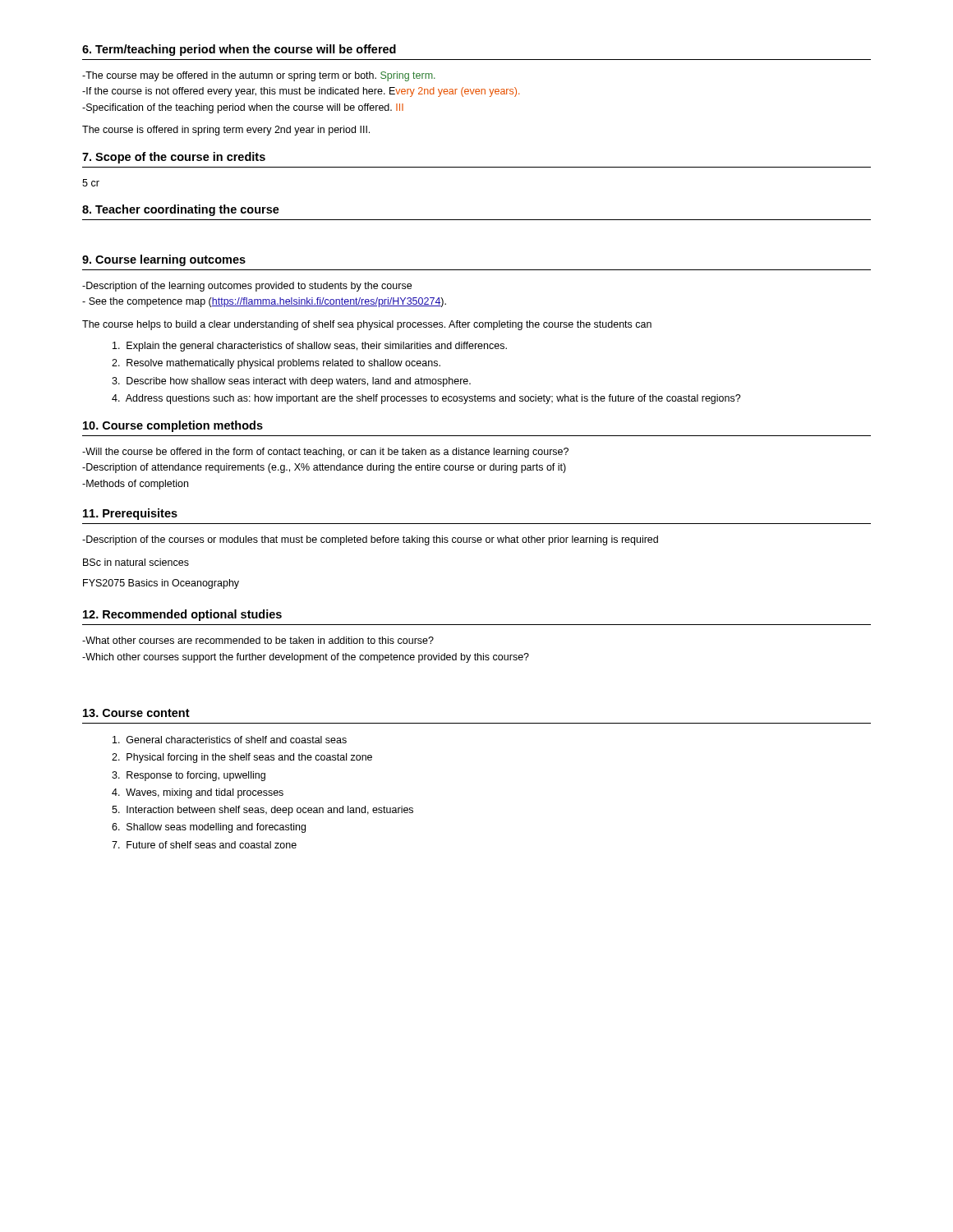Locate the list item containing "4. Address questions such as: how important are"

(x=426, y=398)
